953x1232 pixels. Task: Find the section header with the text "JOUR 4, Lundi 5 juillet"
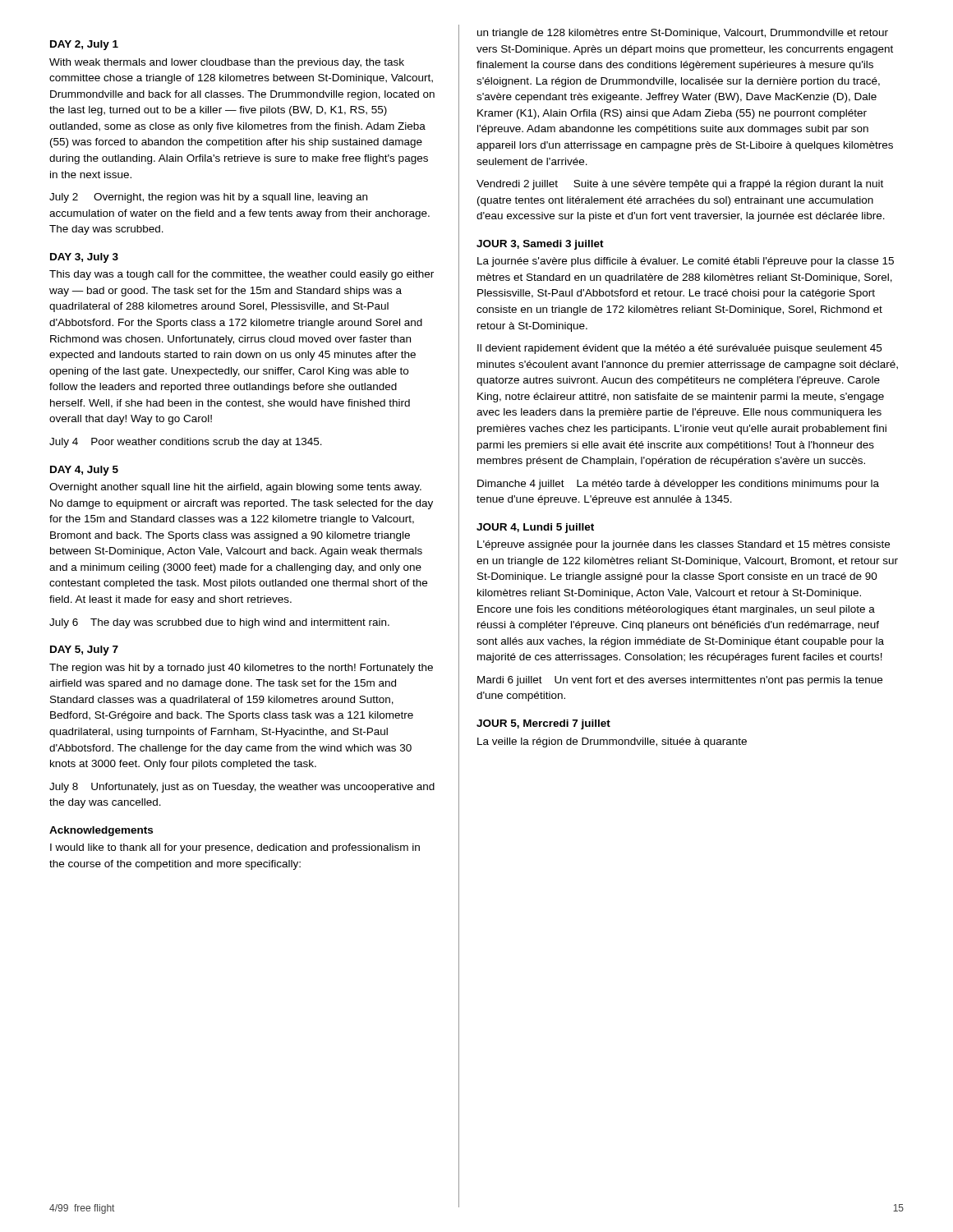click(535, 527)
